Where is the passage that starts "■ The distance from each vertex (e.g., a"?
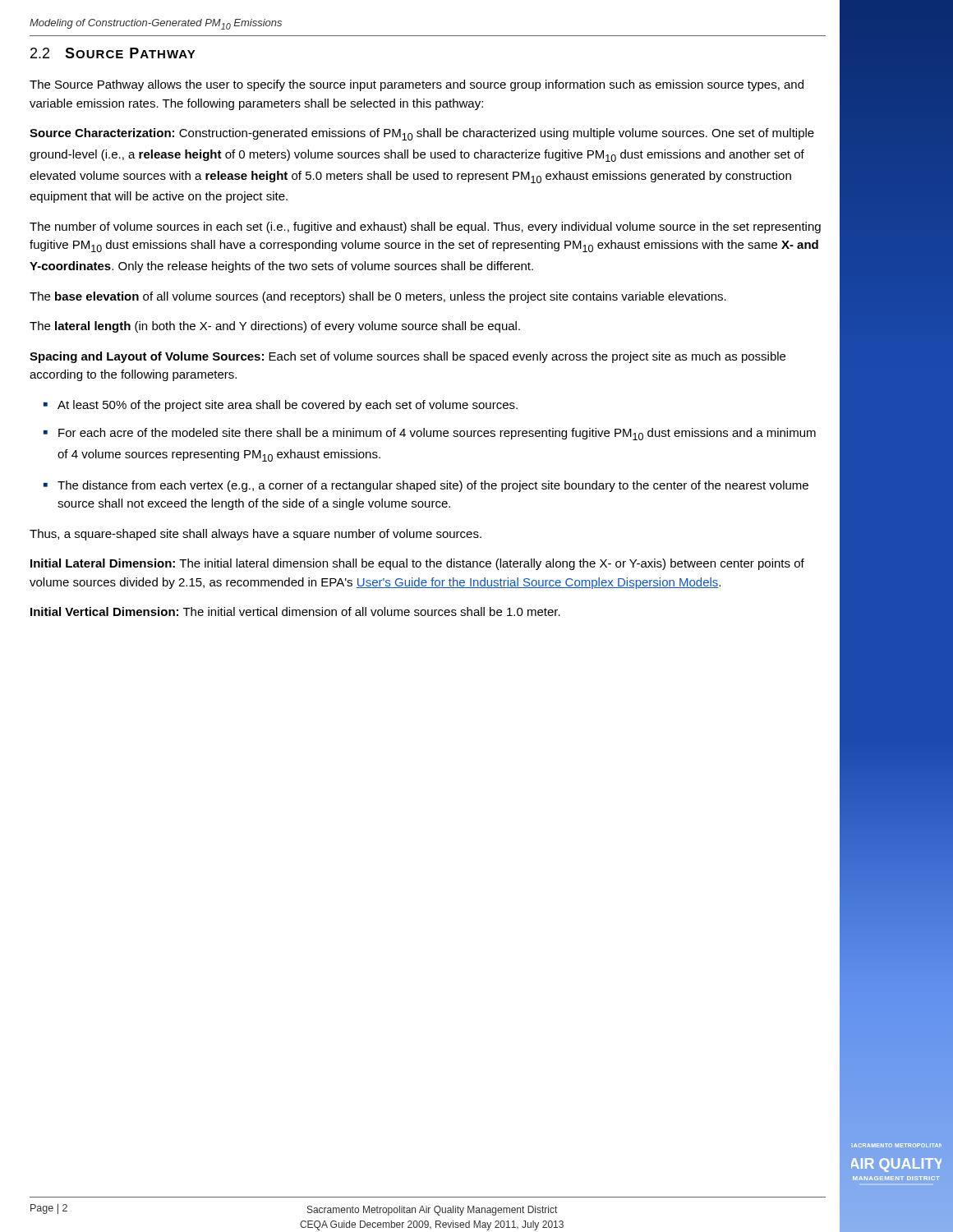Screen dimensions: 1232x953 click(432, 494)
